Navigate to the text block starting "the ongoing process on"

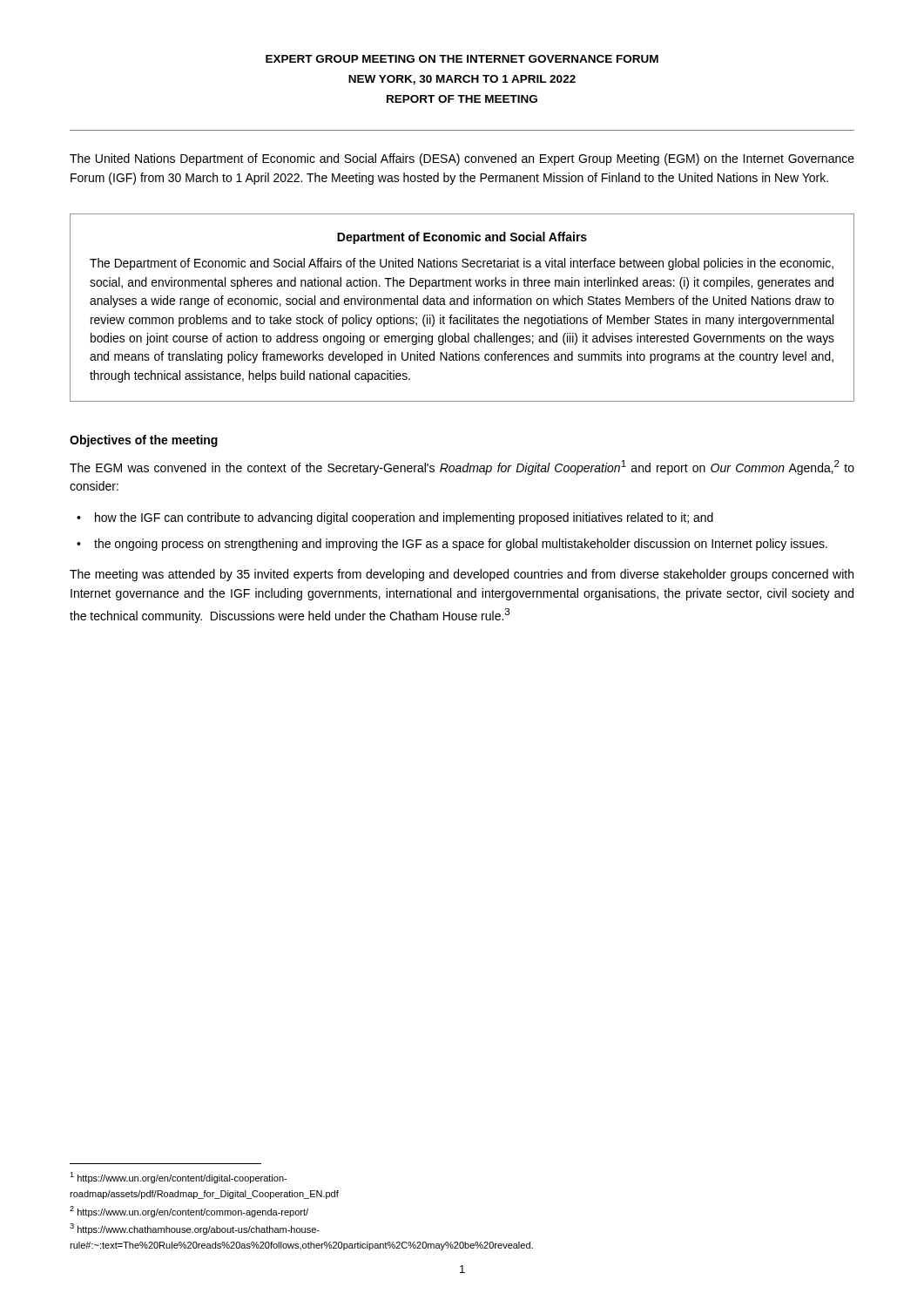coord(461,543)
